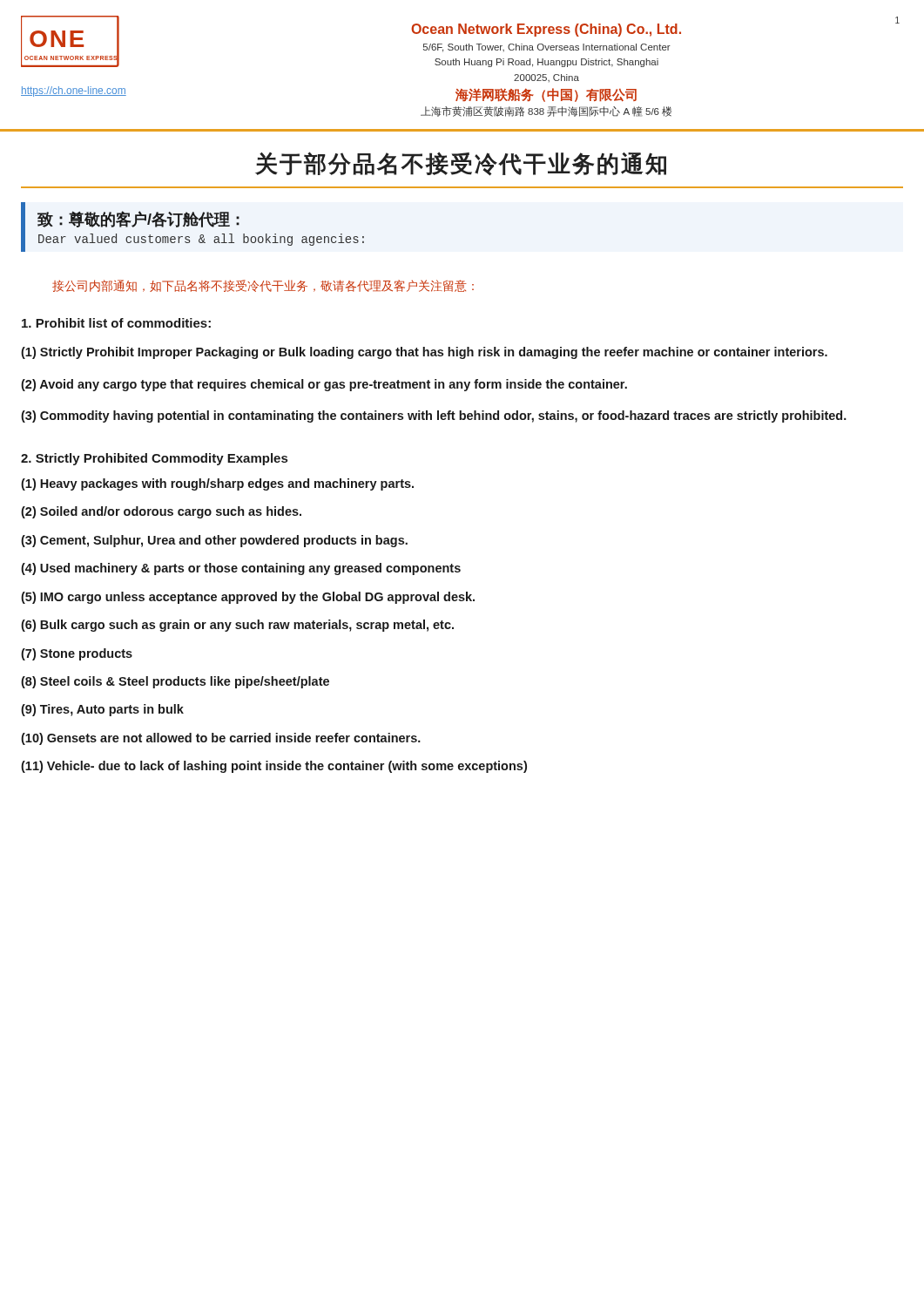Screen dimensions: 1307x924
Task: Click on the block starting "(4) Used machinery & parts or those containing"
Action: coord(241,568)
